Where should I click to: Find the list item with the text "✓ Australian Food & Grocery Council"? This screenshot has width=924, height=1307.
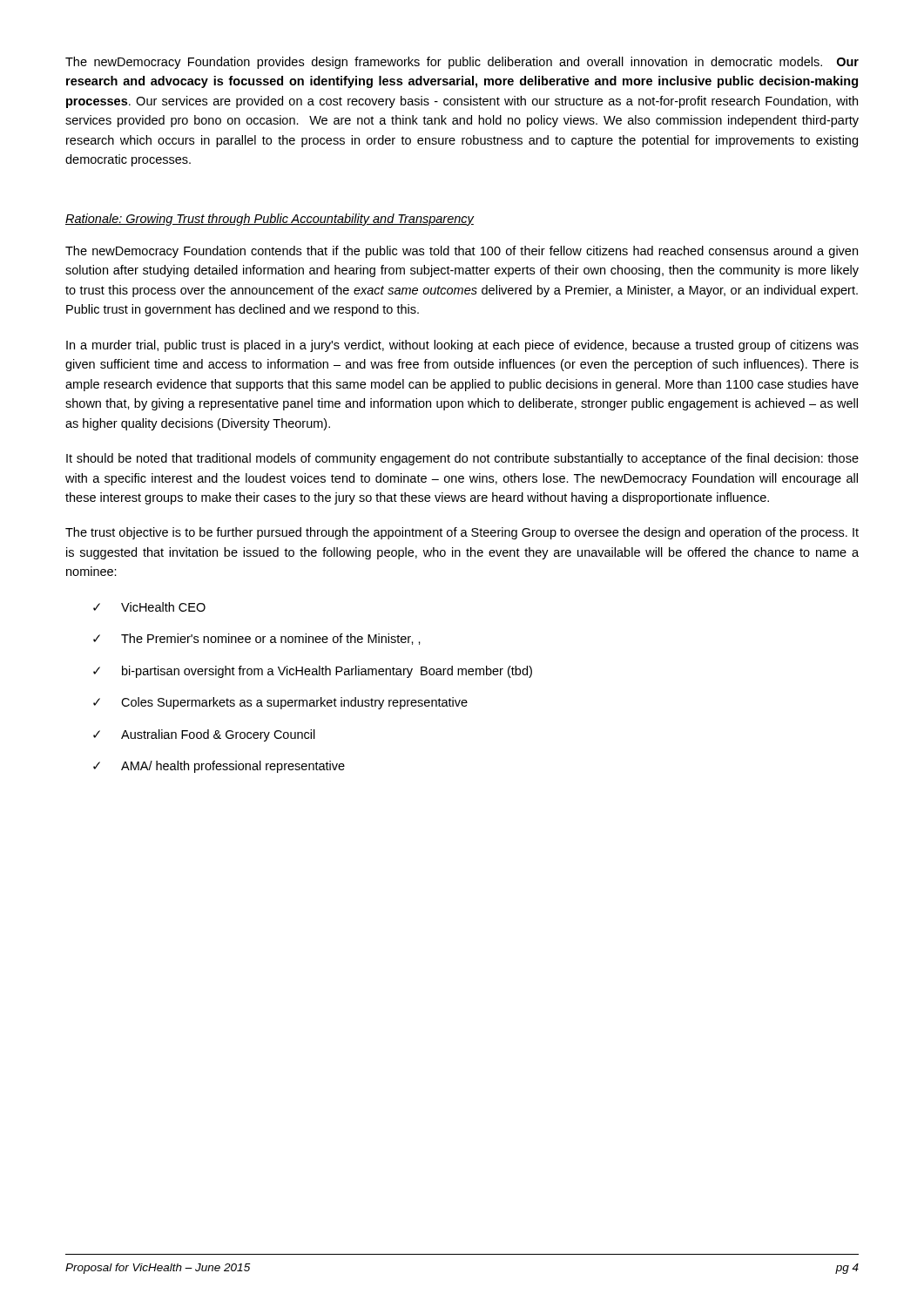pos(203,735)
